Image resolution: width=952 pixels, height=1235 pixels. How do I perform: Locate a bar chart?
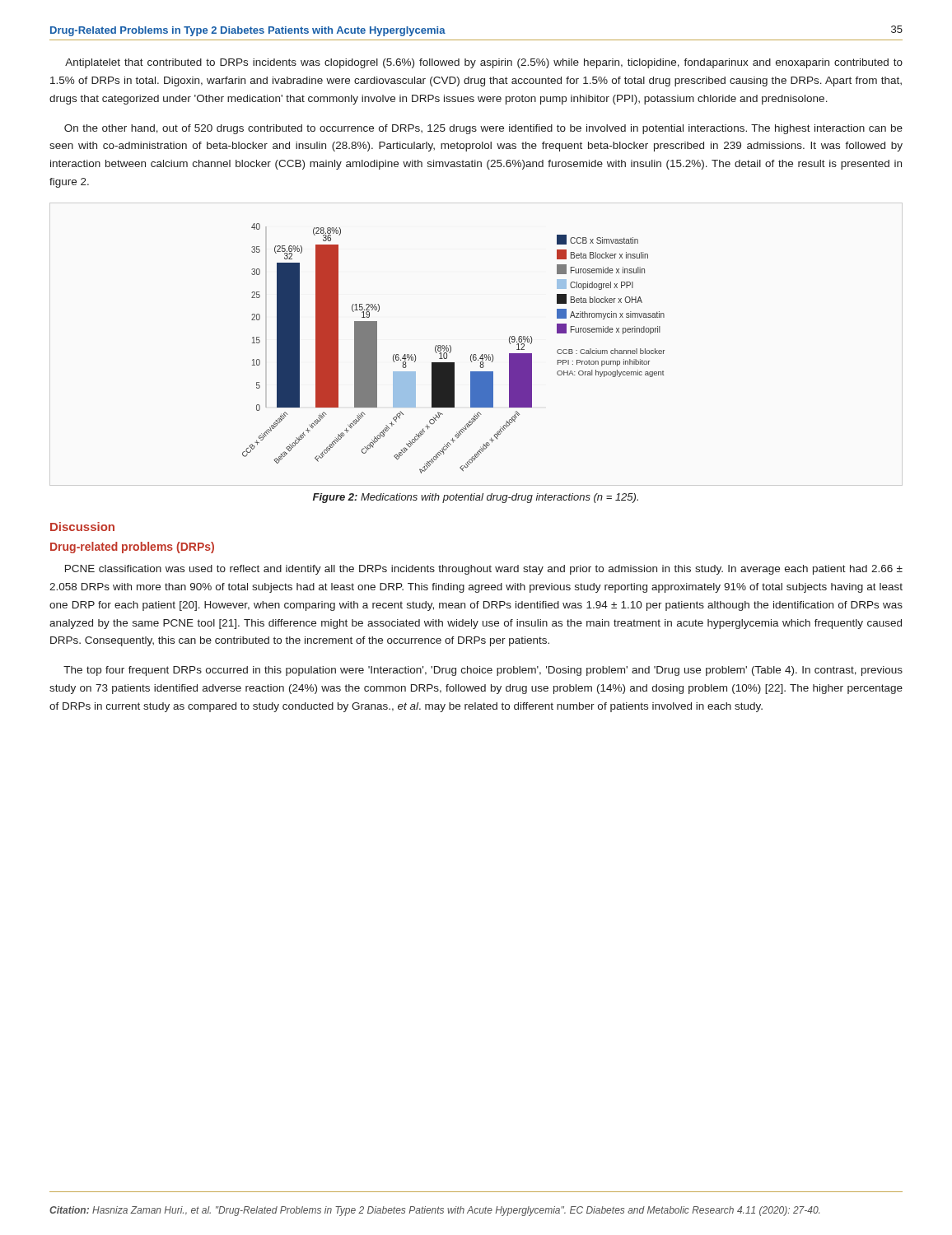coord(476,344)
